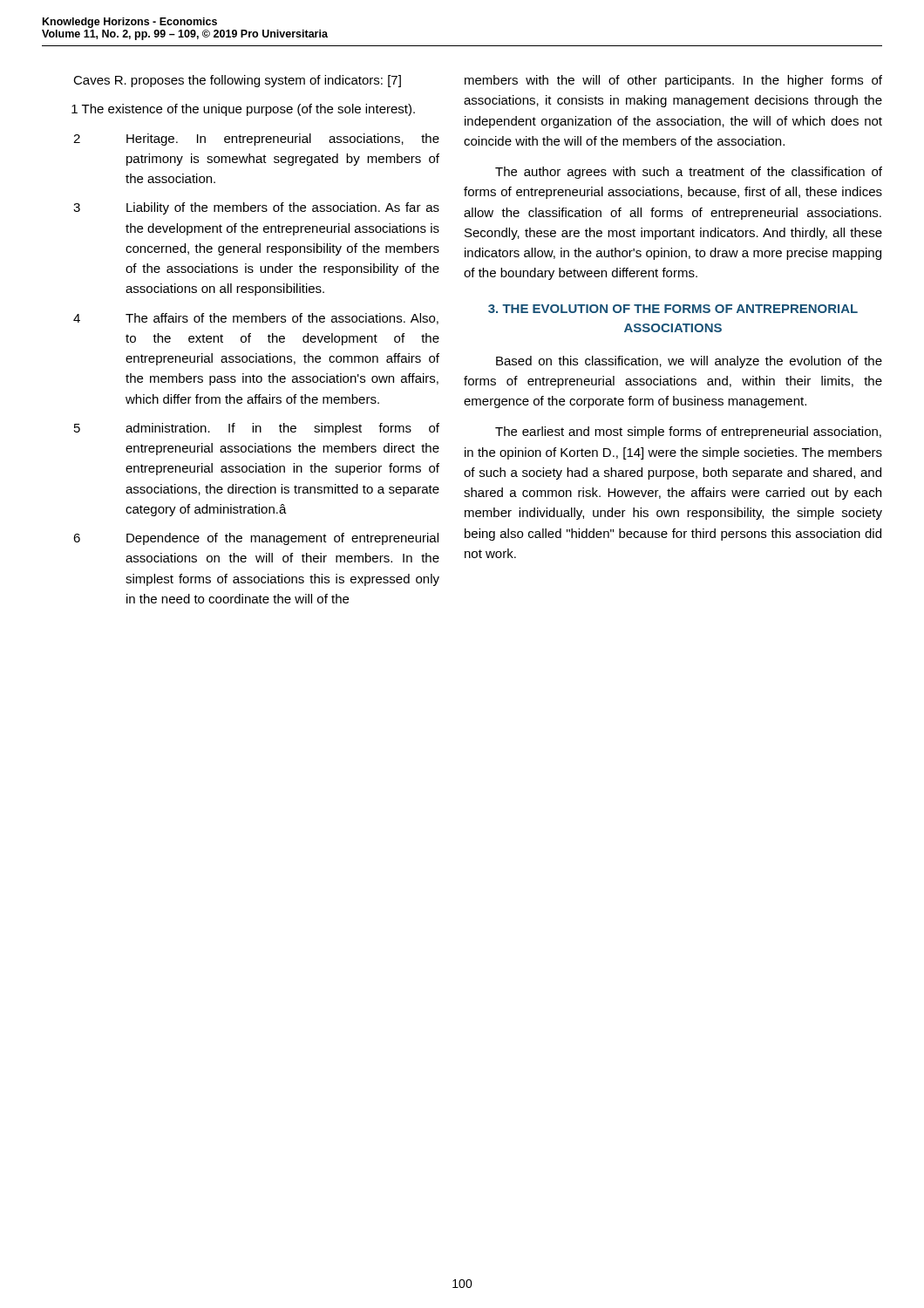Select the section header containing "3. THE EVOLUTION OF THE FORMS"
924x1308 pixels.
673,318
